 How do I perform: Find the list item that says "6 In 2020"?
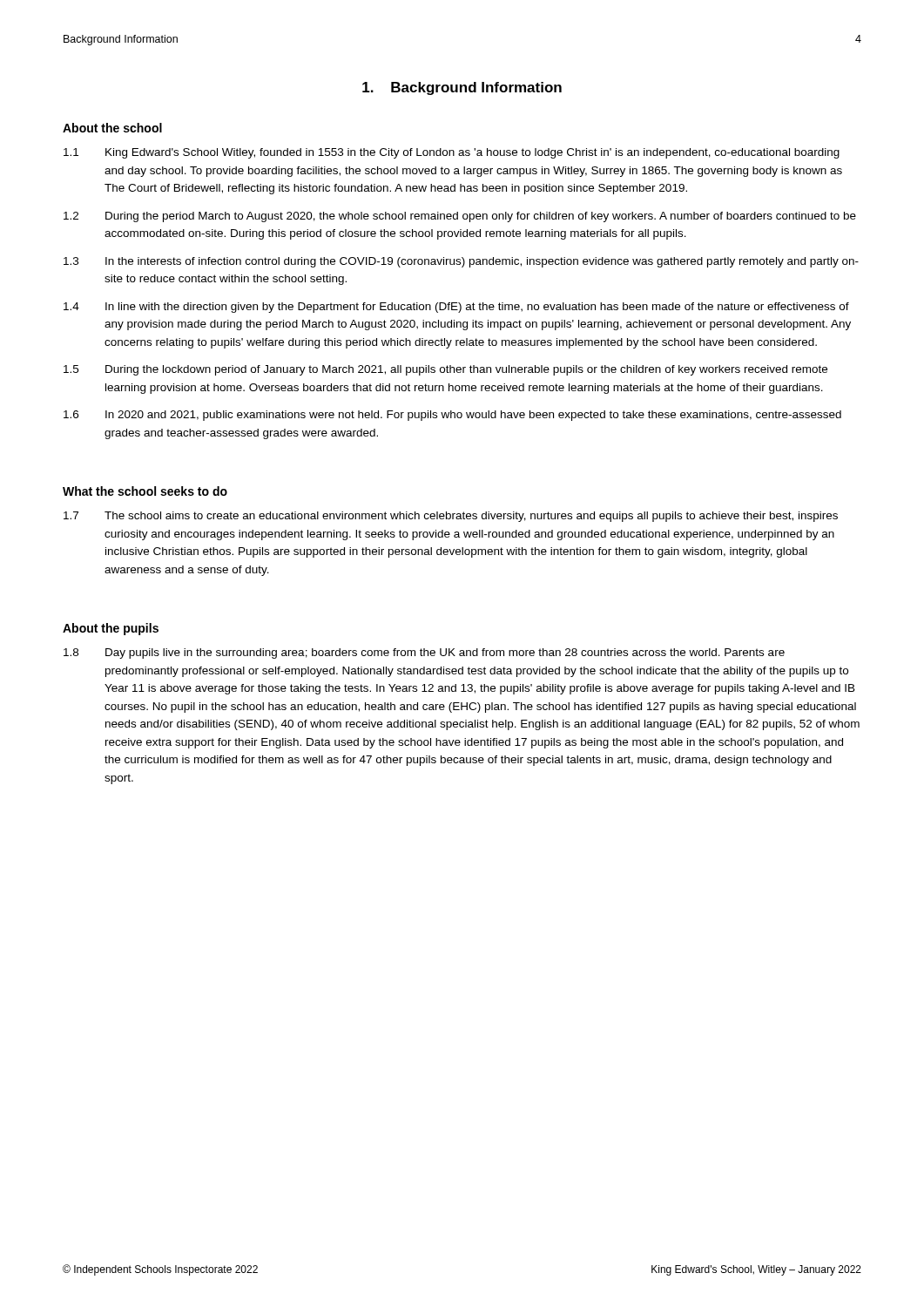pyautogui.click(x=462, y=424)
